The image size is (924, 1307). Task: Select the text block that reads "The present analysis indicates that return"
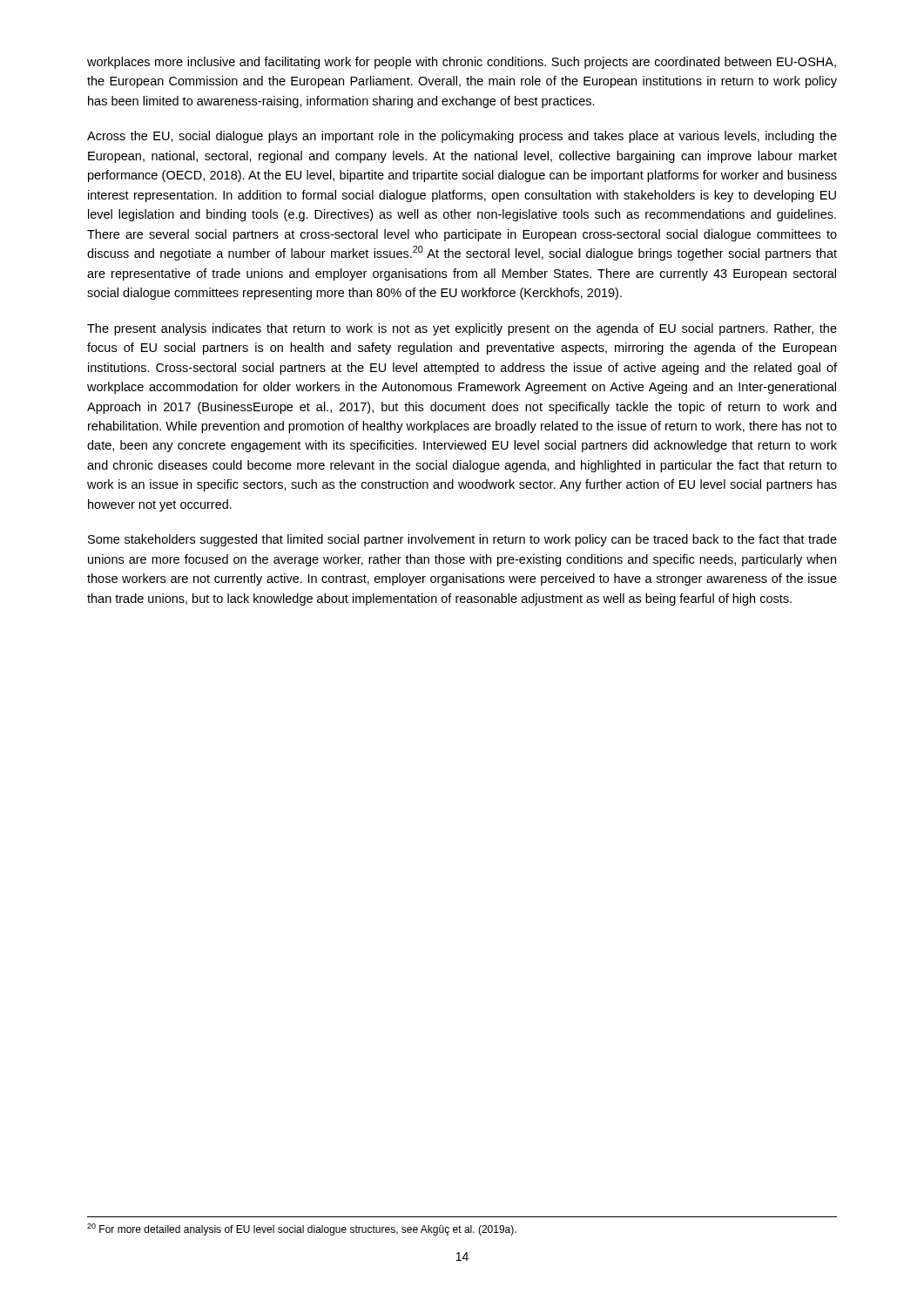pyautogui.click(x=462, y=416)
